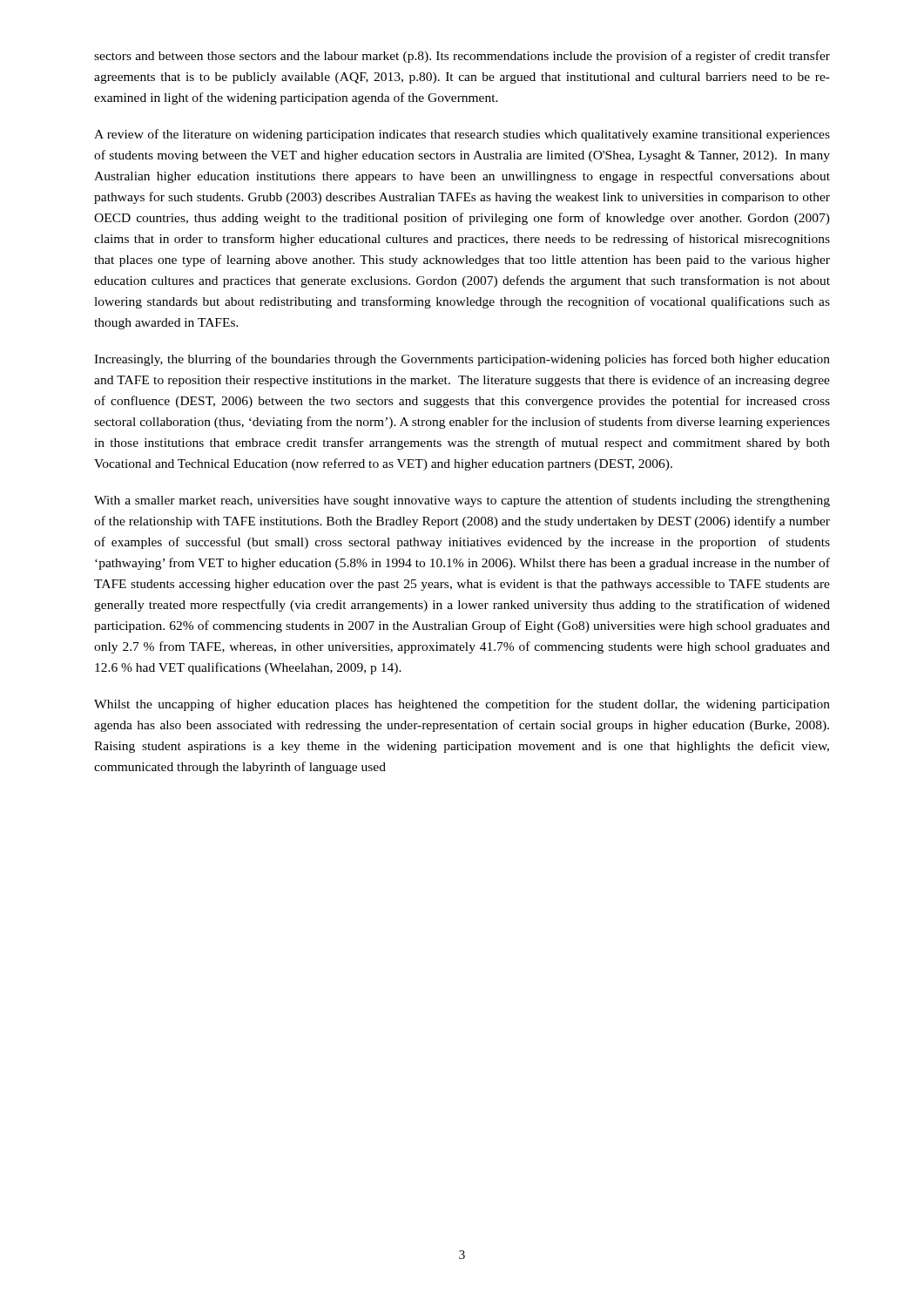
Task: Click the passage that begins "With a smaller market reach, universities have sought"
Action: 462,584
